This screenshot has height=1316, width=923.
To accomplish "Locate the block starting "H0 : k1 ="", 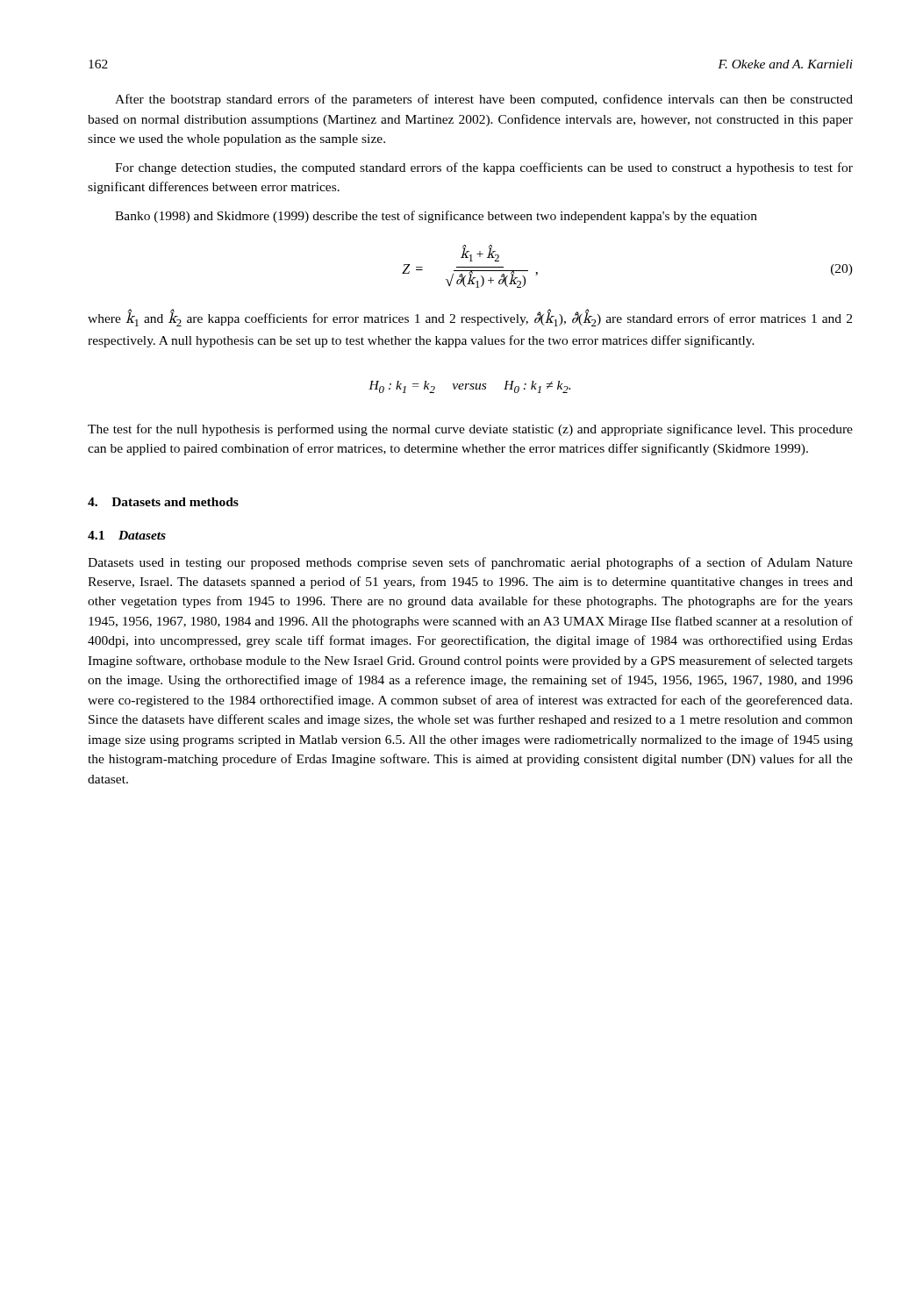I will [470, 386].
